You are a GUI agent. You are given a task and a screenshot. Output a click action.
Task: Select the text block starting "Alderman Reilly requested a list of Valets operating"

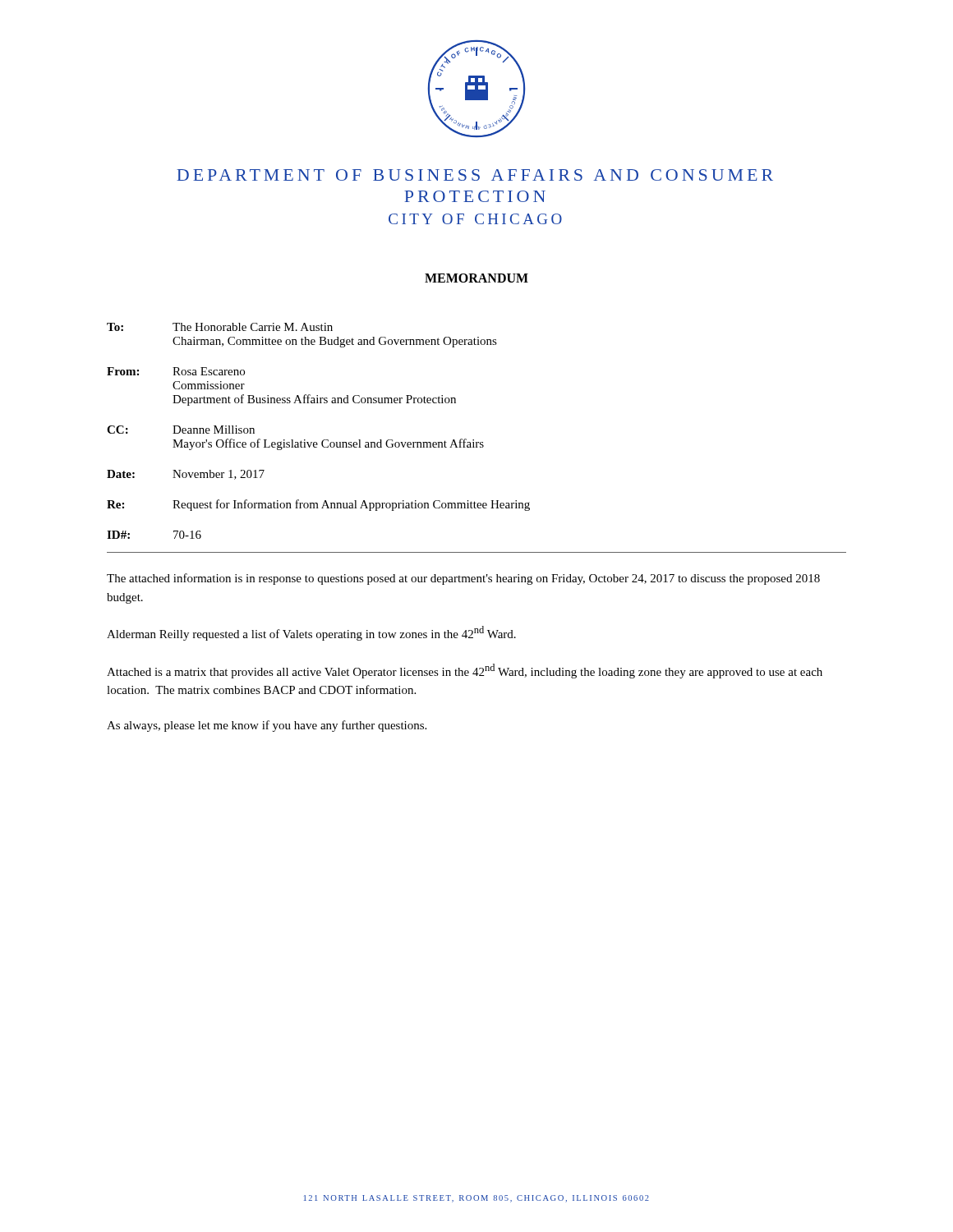pyautogui.click(x=312, y=632)
